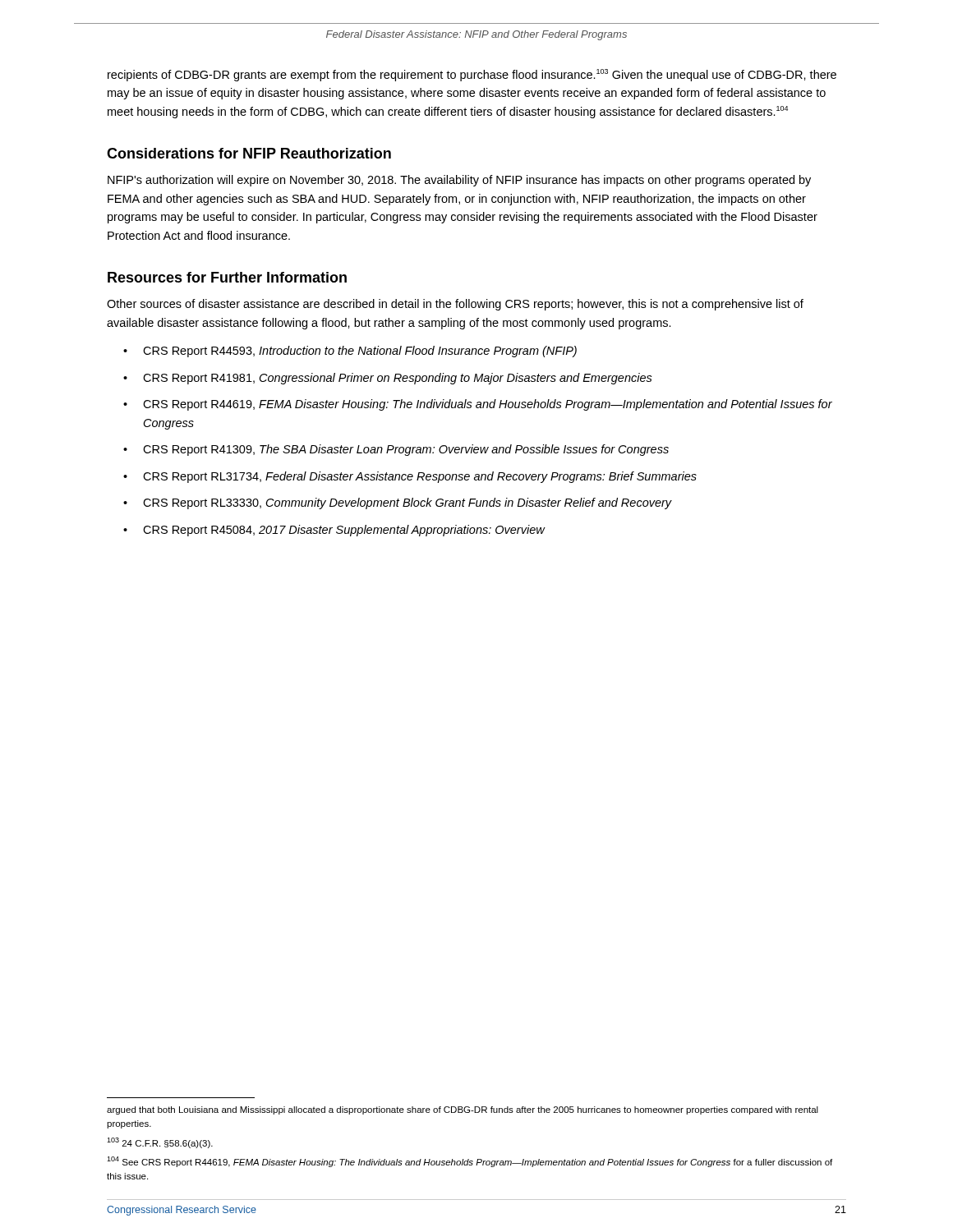Point to the block starting "argued that both Louisiana and"
Screen dimensions: 1232x953
(x=463, y=1117)
